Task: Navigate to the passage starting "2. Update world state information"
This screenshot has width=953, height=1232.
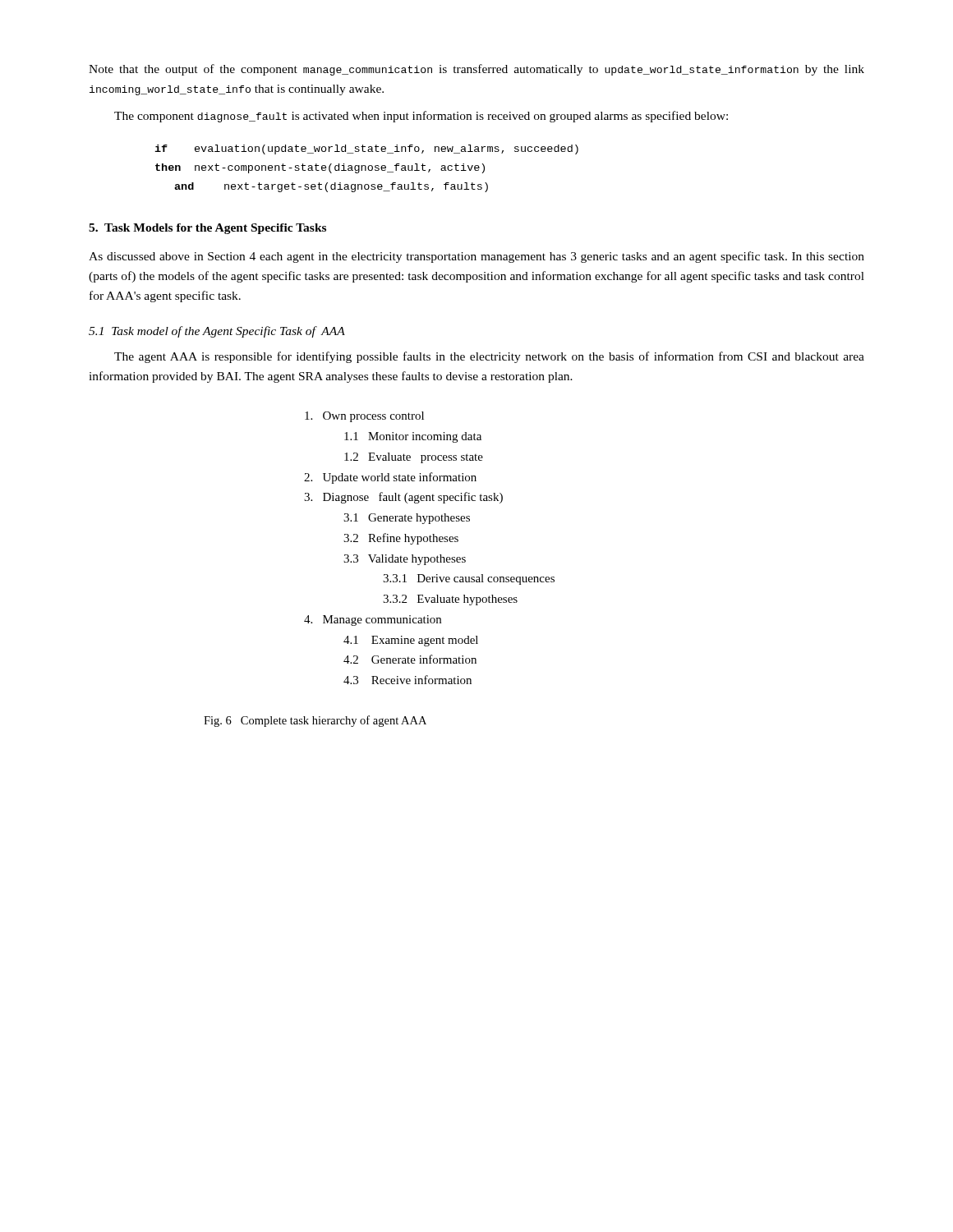Action: coord(390,477)
